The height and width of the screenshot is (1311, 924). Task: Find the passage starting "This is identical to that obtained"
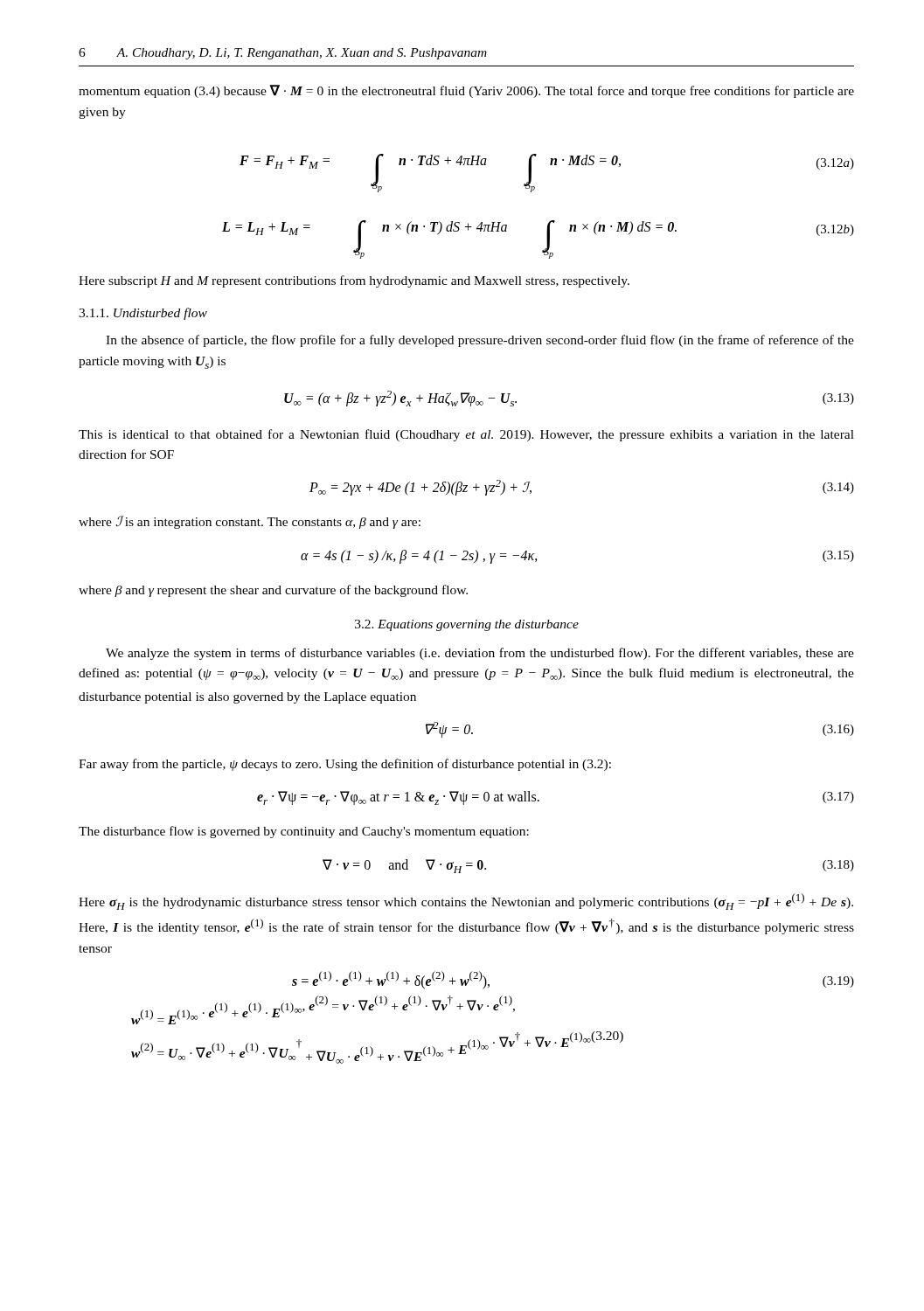point(466,444)
